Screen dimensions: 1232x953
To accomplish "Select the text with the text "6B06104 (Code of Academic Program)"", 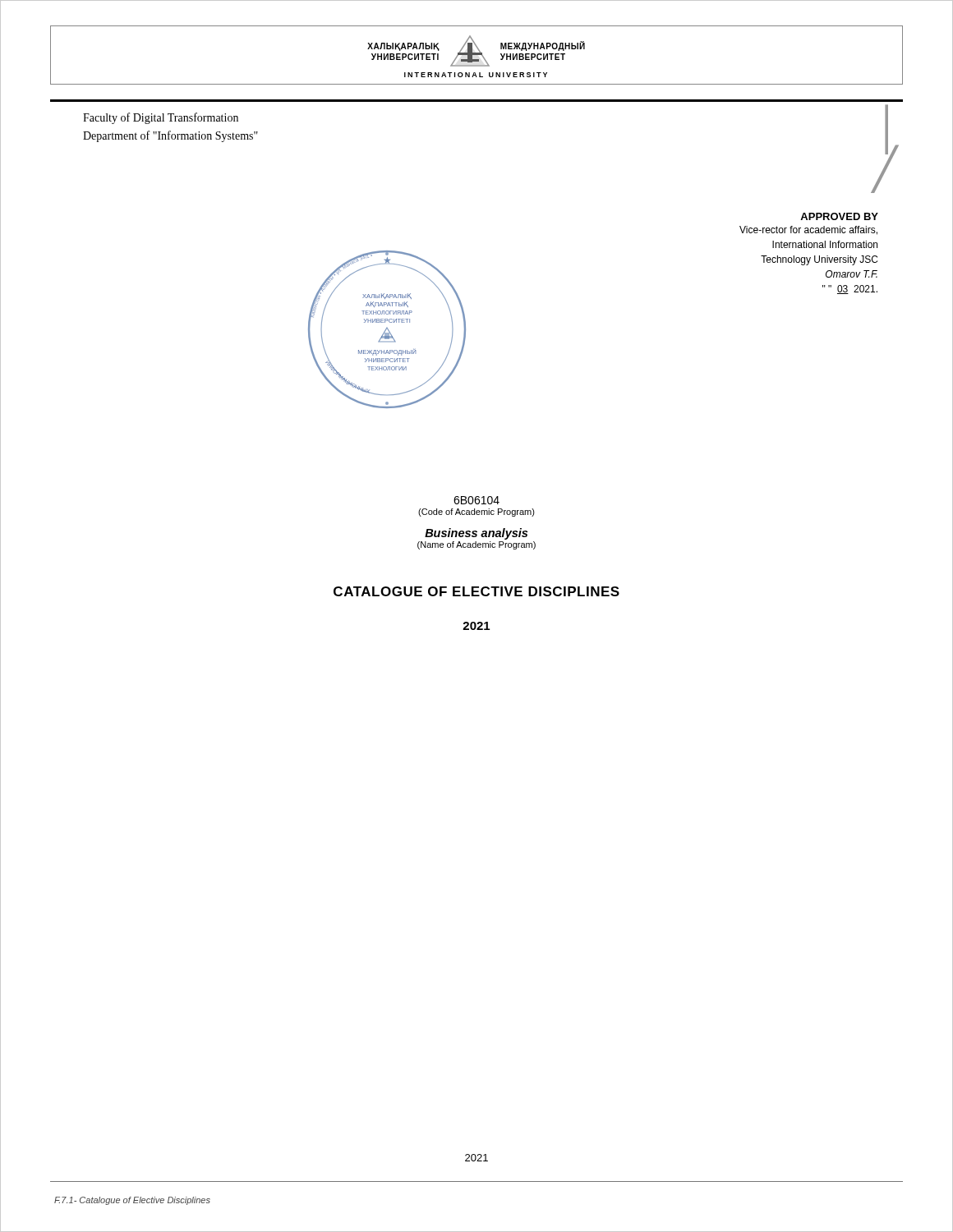I will [476, 505].
